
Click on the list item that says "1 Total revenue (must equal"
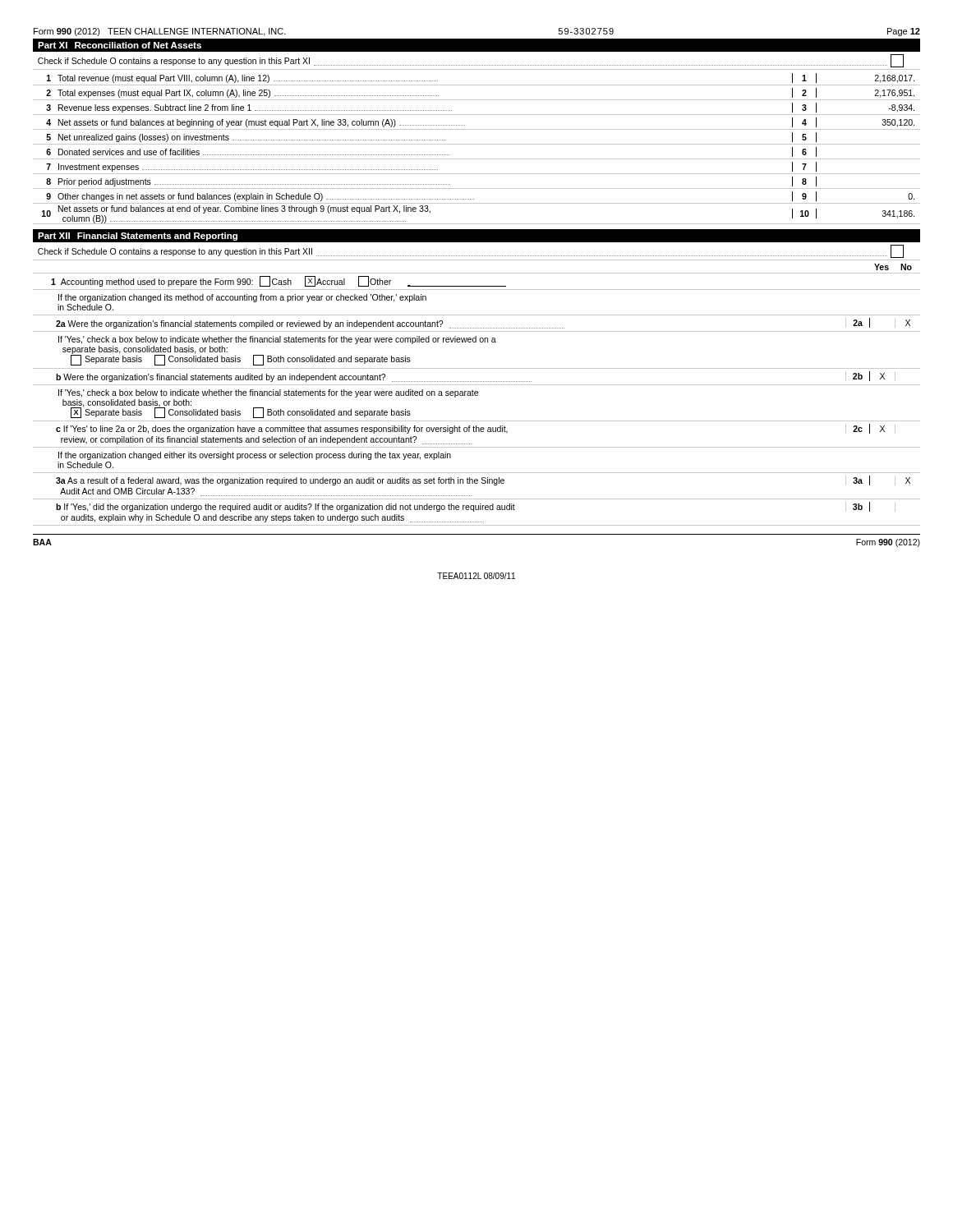pos(476,78)
